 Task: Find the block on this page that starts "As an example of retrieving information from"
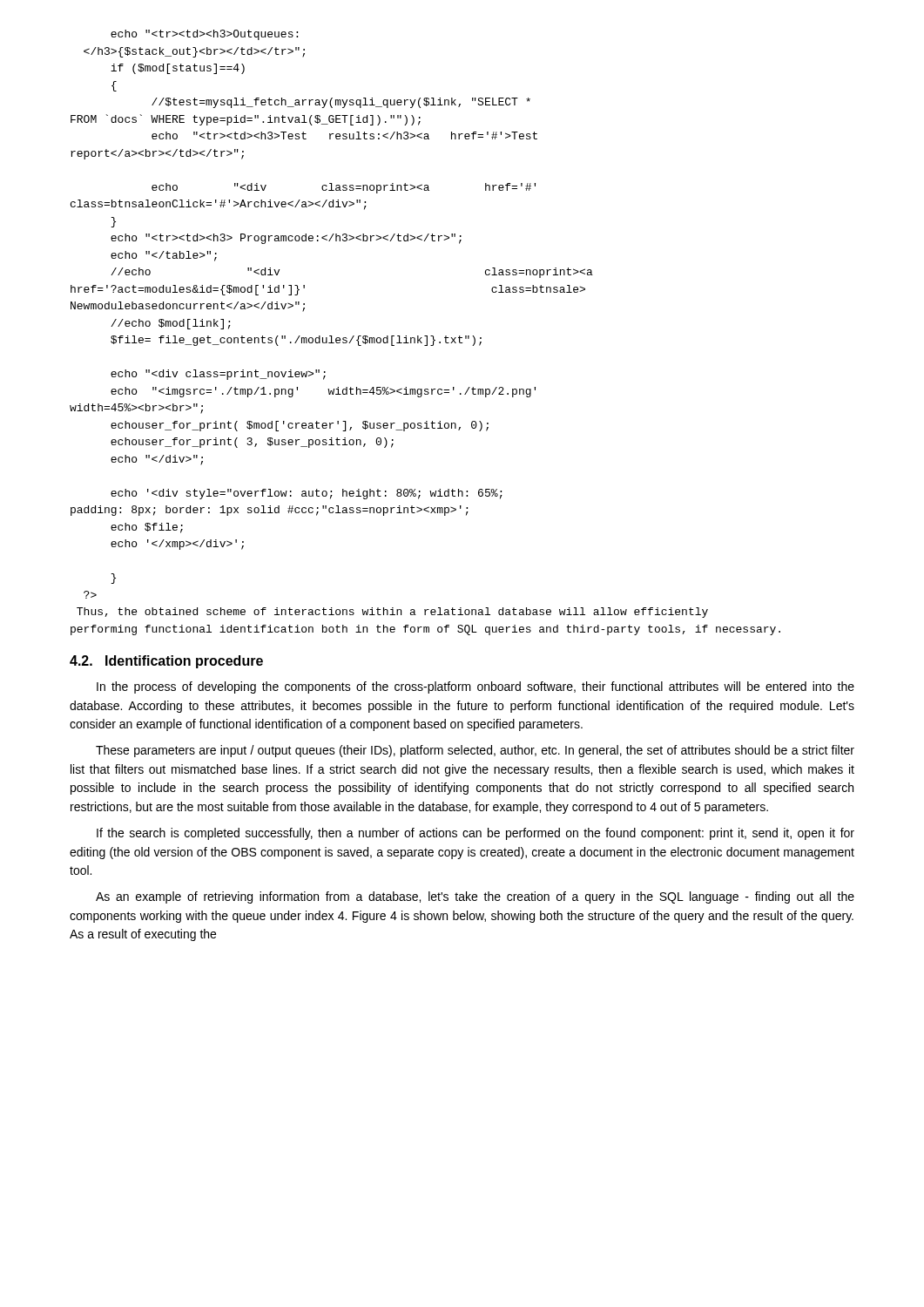(462, 915)
